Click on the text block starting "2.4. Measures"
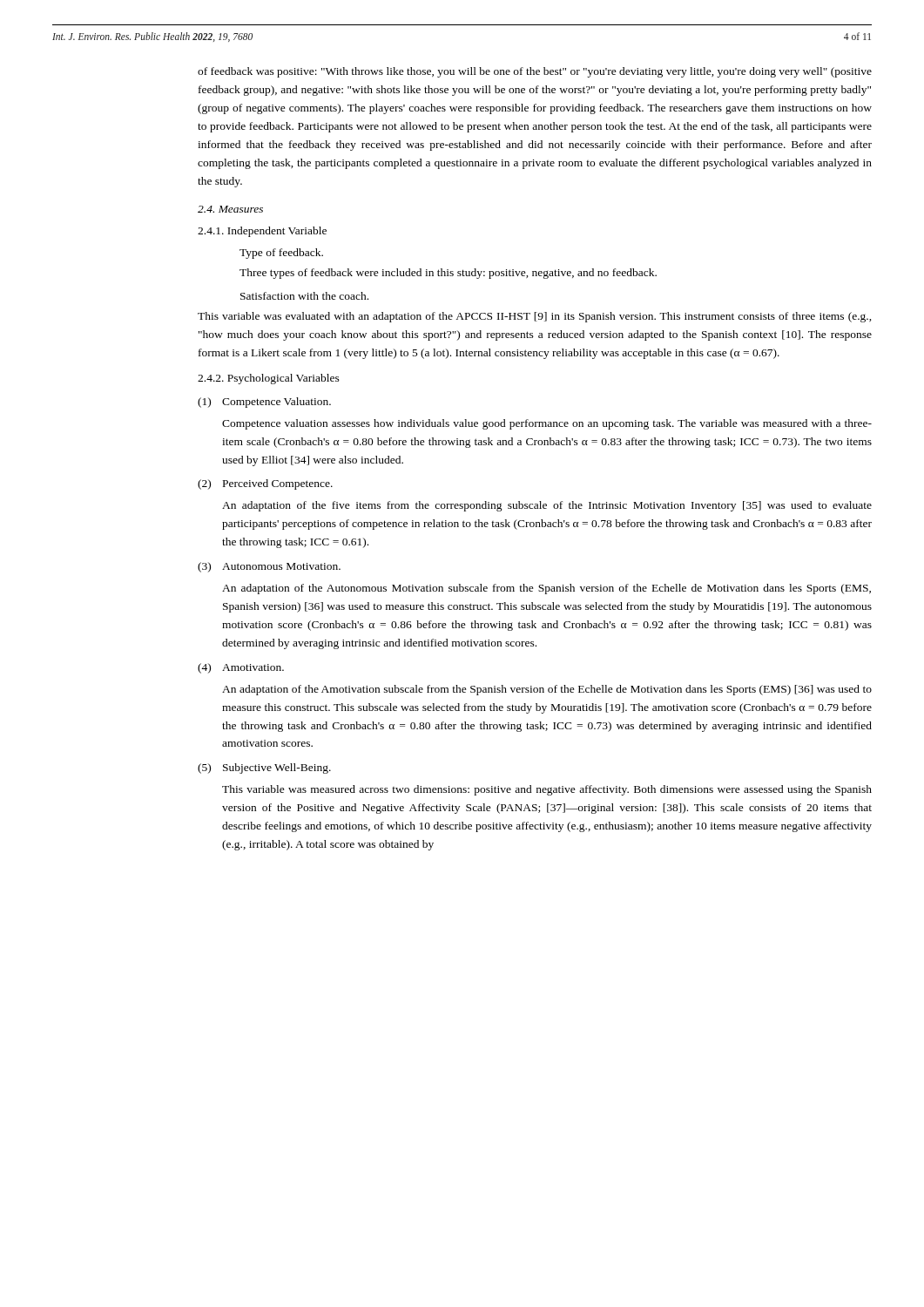Viewport: 924px width, 1307px height. click(230, 209)
